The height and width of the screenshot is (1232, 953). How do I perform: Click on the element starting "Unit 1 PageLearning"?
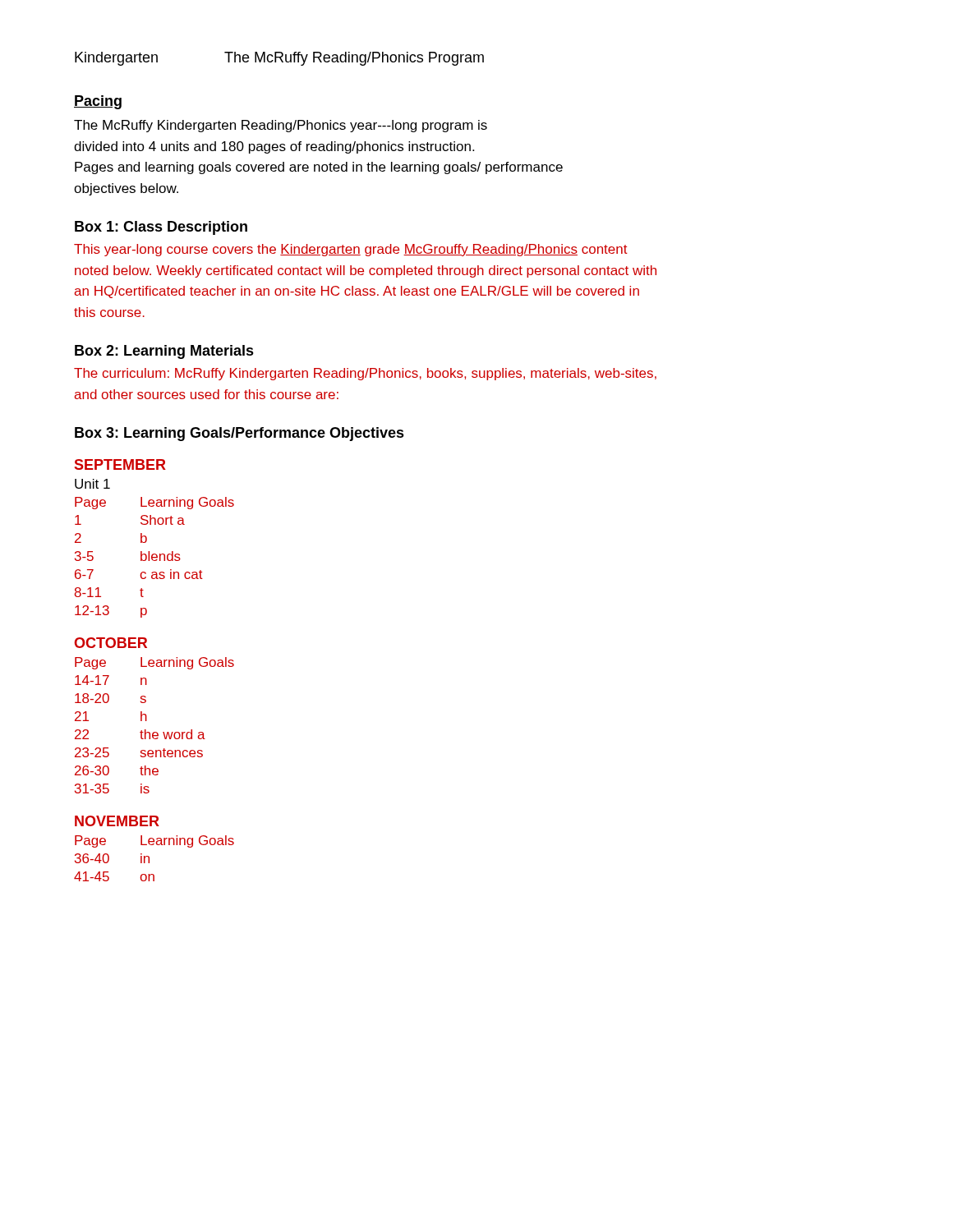[x=154, y=548]
